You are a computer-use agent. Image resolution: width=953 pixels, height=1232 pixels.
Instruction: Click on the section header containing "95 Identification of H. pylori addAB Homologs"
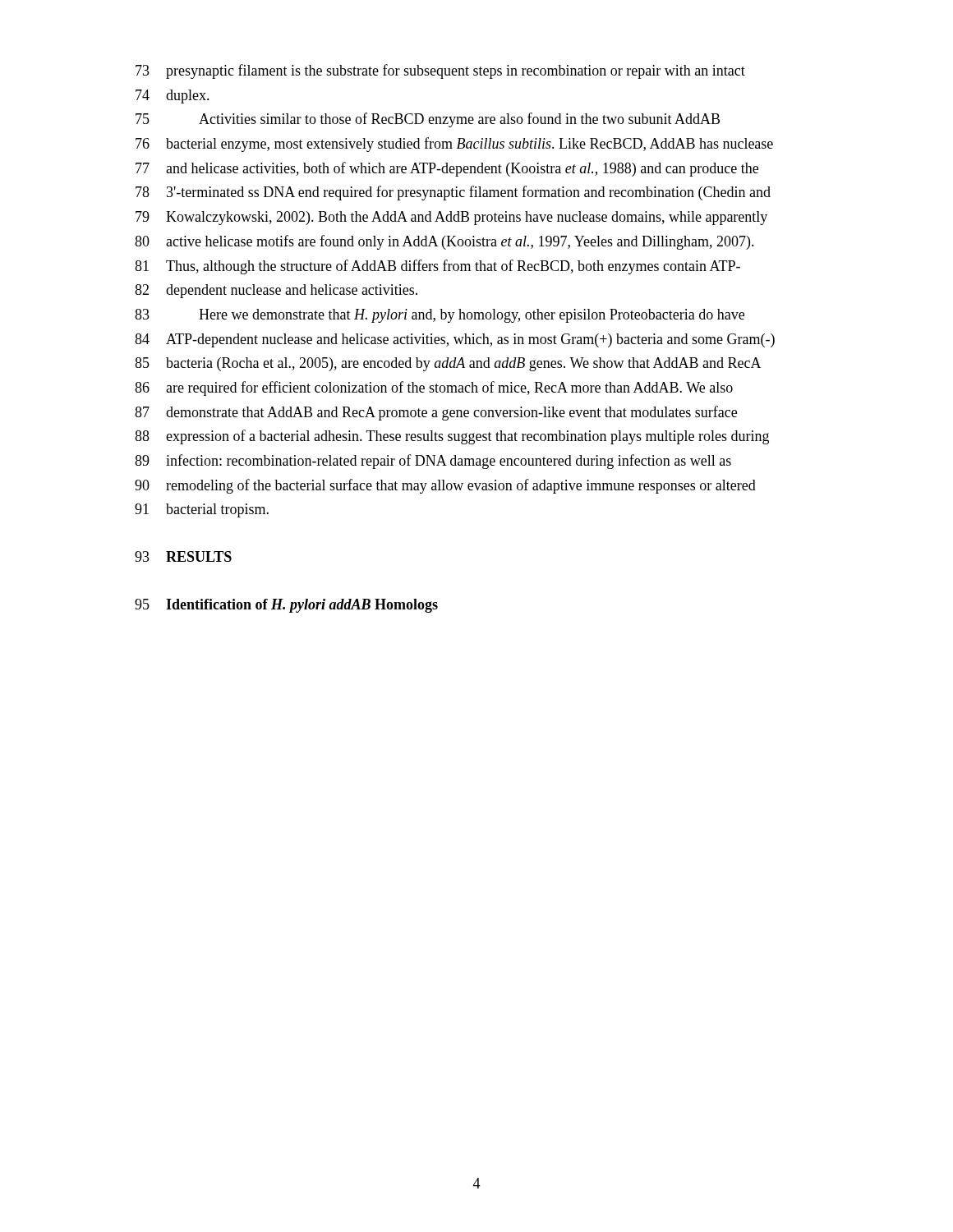click(286, 606)
